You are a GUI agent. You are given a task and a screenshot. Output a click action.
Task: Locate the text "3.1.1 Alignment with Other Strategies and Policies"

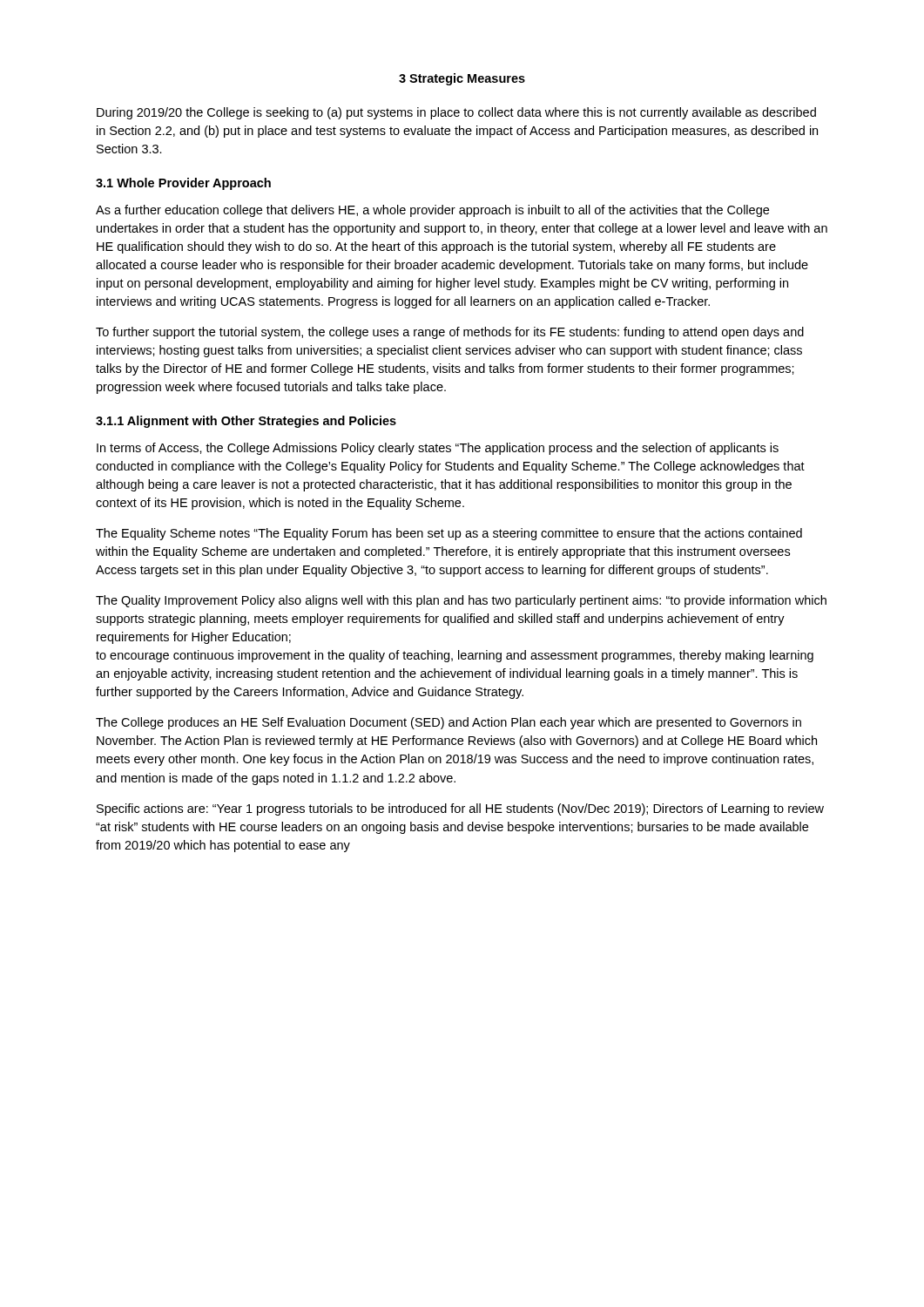(x=246, y=421)
